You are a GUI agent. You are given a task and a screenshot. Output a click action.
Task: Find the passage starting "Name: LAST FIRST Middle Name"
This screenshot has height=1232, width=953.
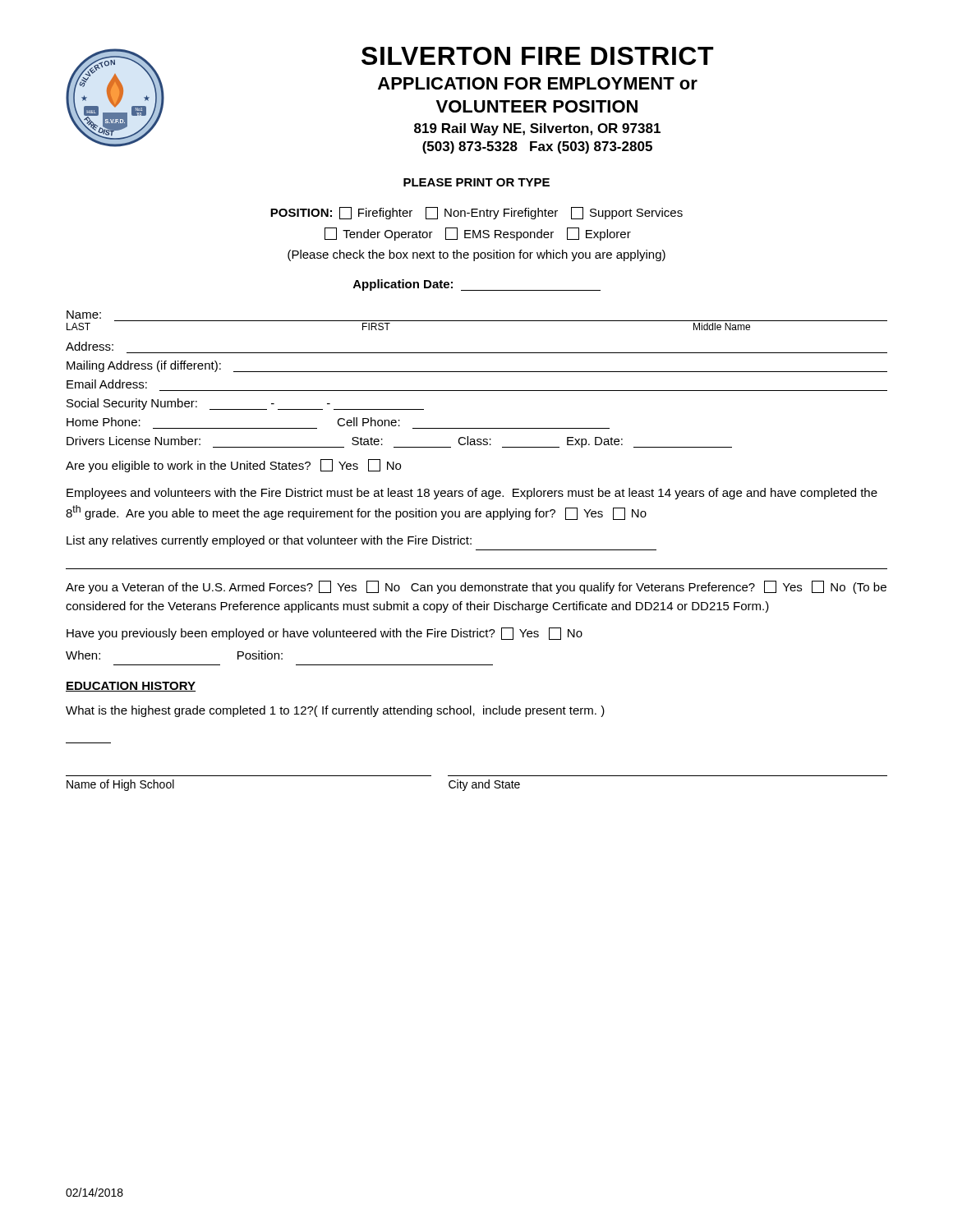[x=476, y=319]
